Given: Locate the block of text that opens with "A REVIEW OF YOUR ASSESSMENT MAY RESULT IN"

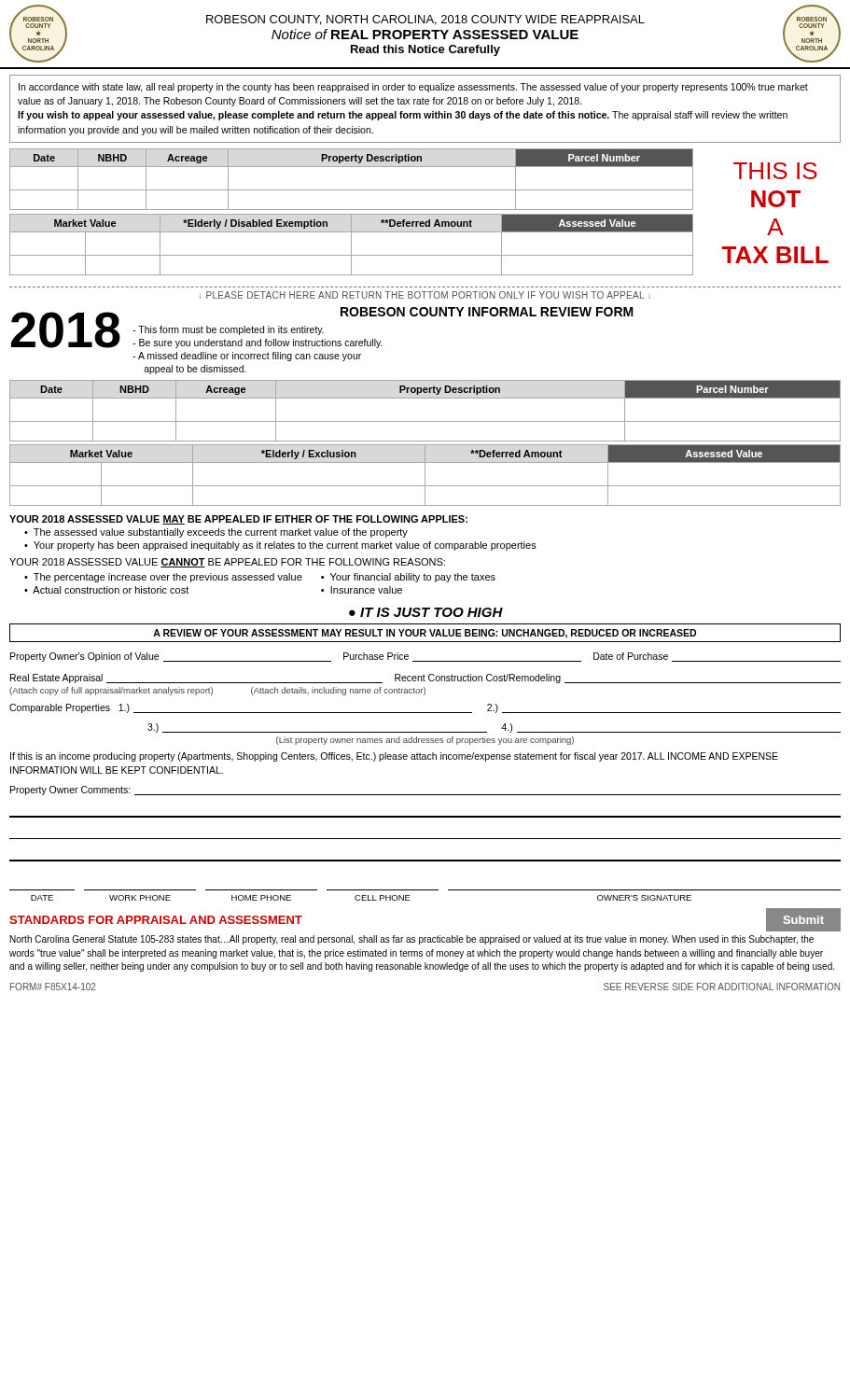Looking at the screenshot, I should click(425, 633).
